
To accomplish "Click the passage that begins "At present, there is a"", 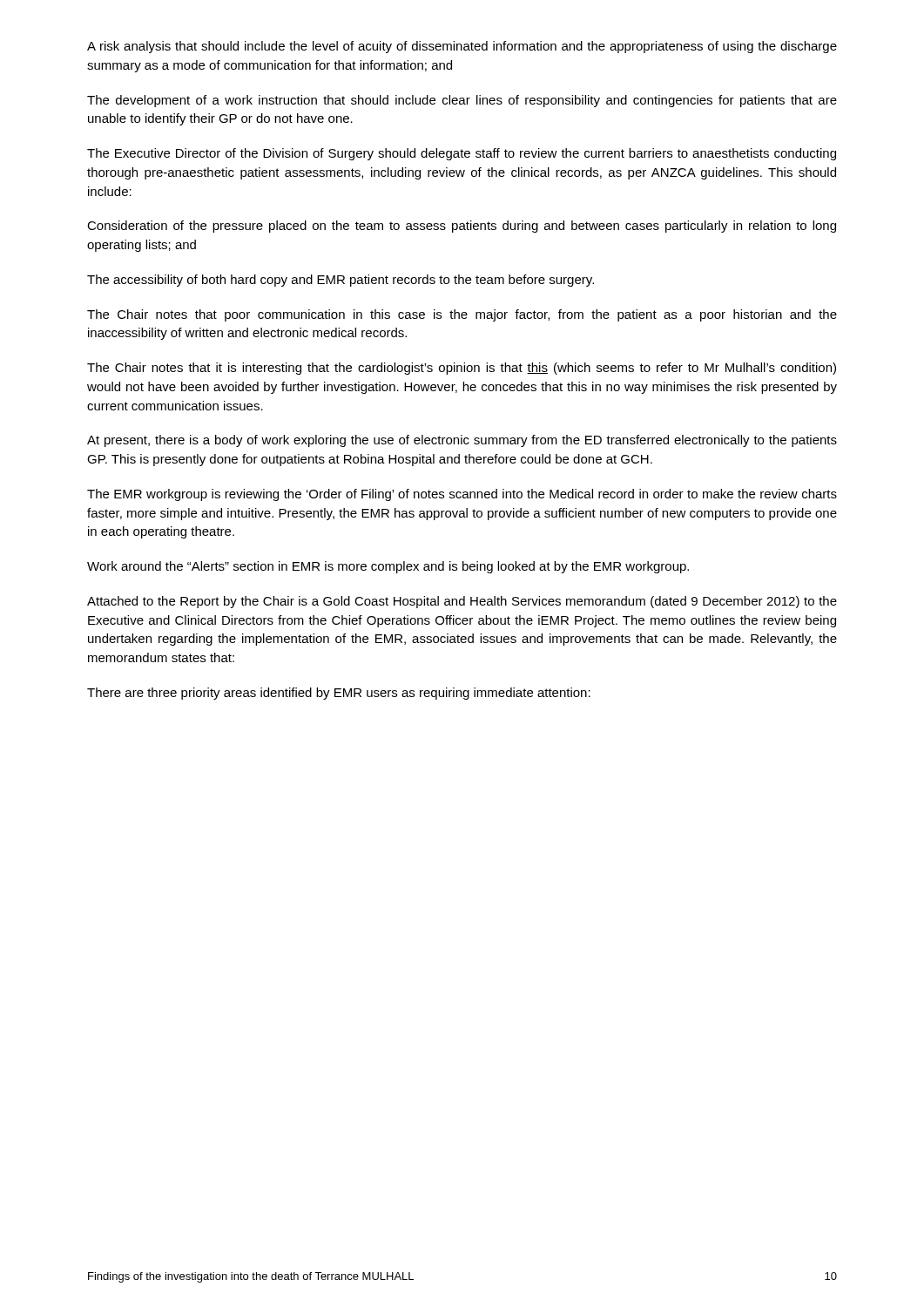I will tap(462, 449).
